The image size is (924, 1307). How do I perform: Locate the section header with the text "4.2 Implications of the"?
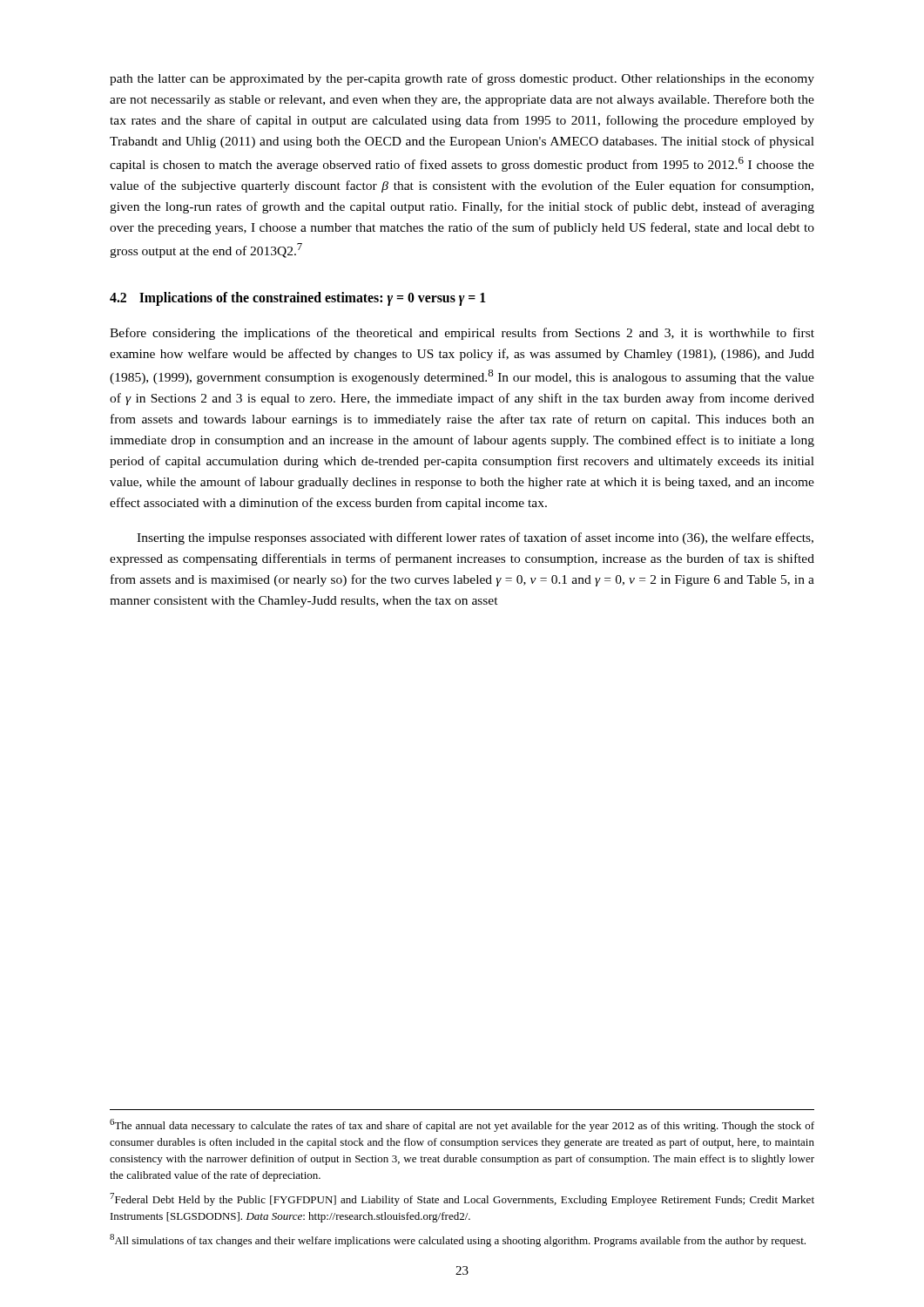(x=298, y=298)
